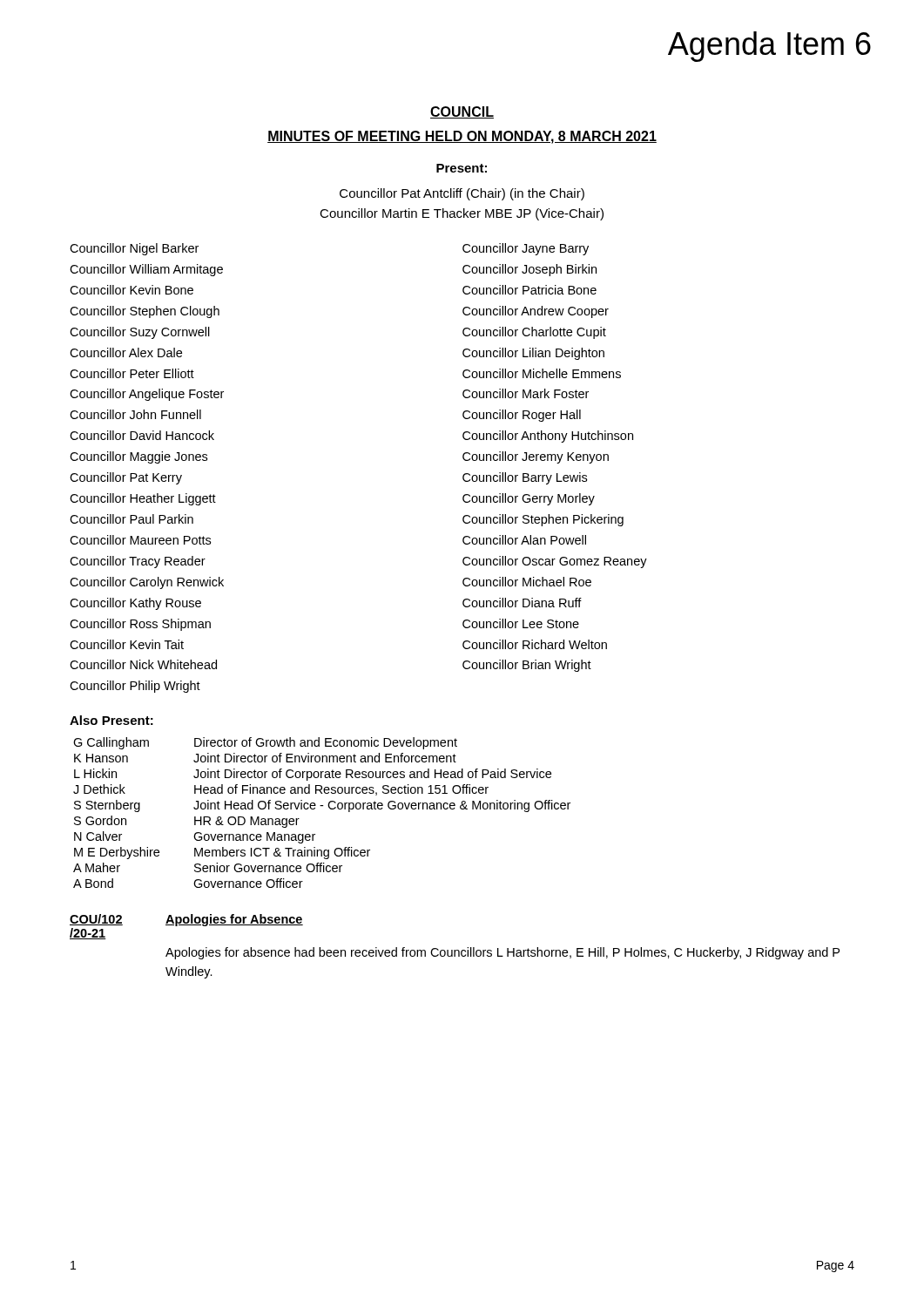Click on the list item that reads "Councillor Kevin Bone"
The image size is (924, 1307).
(132, 290)
